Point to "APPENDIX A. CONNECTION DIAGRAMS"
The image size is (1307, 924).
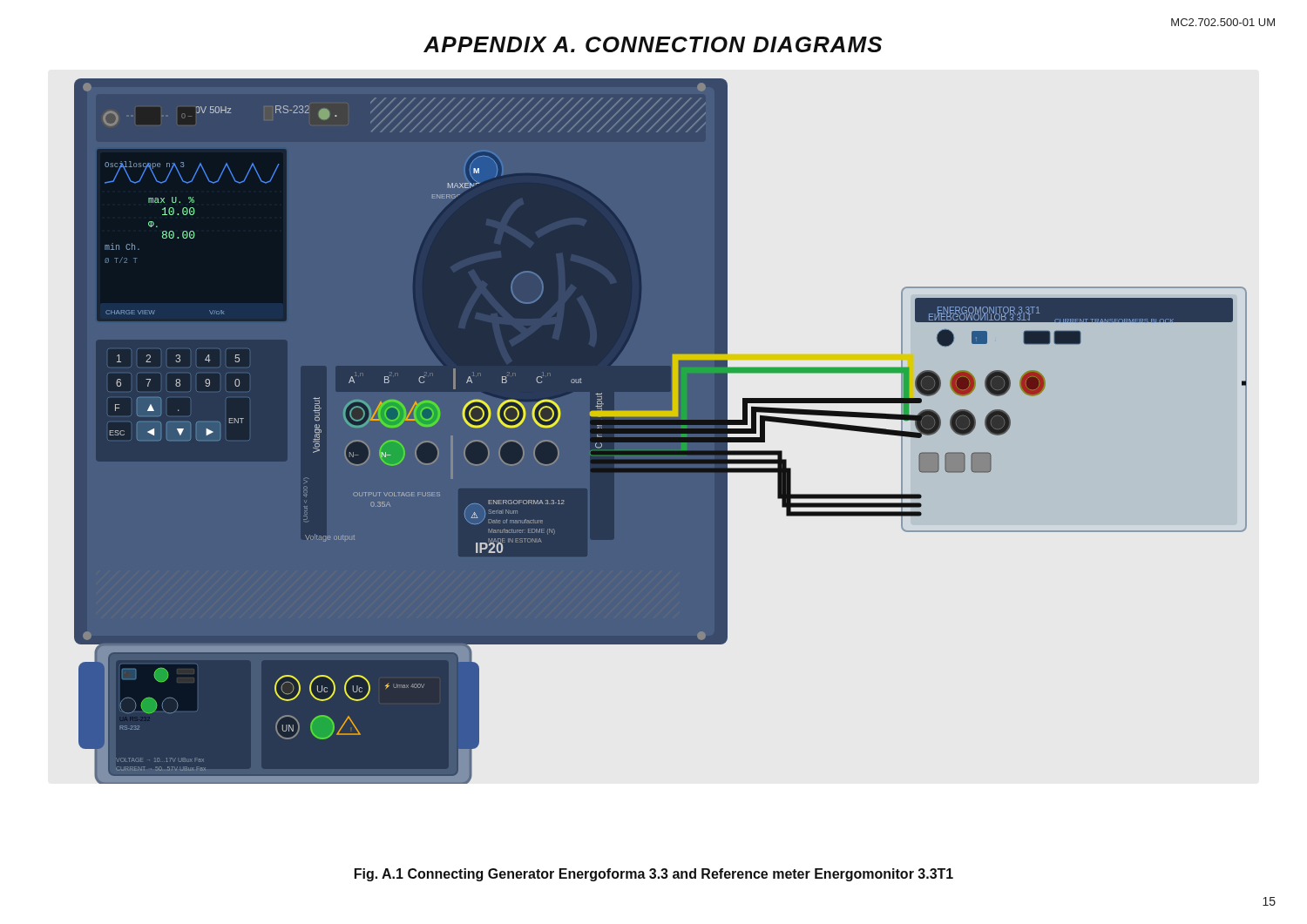654,45
